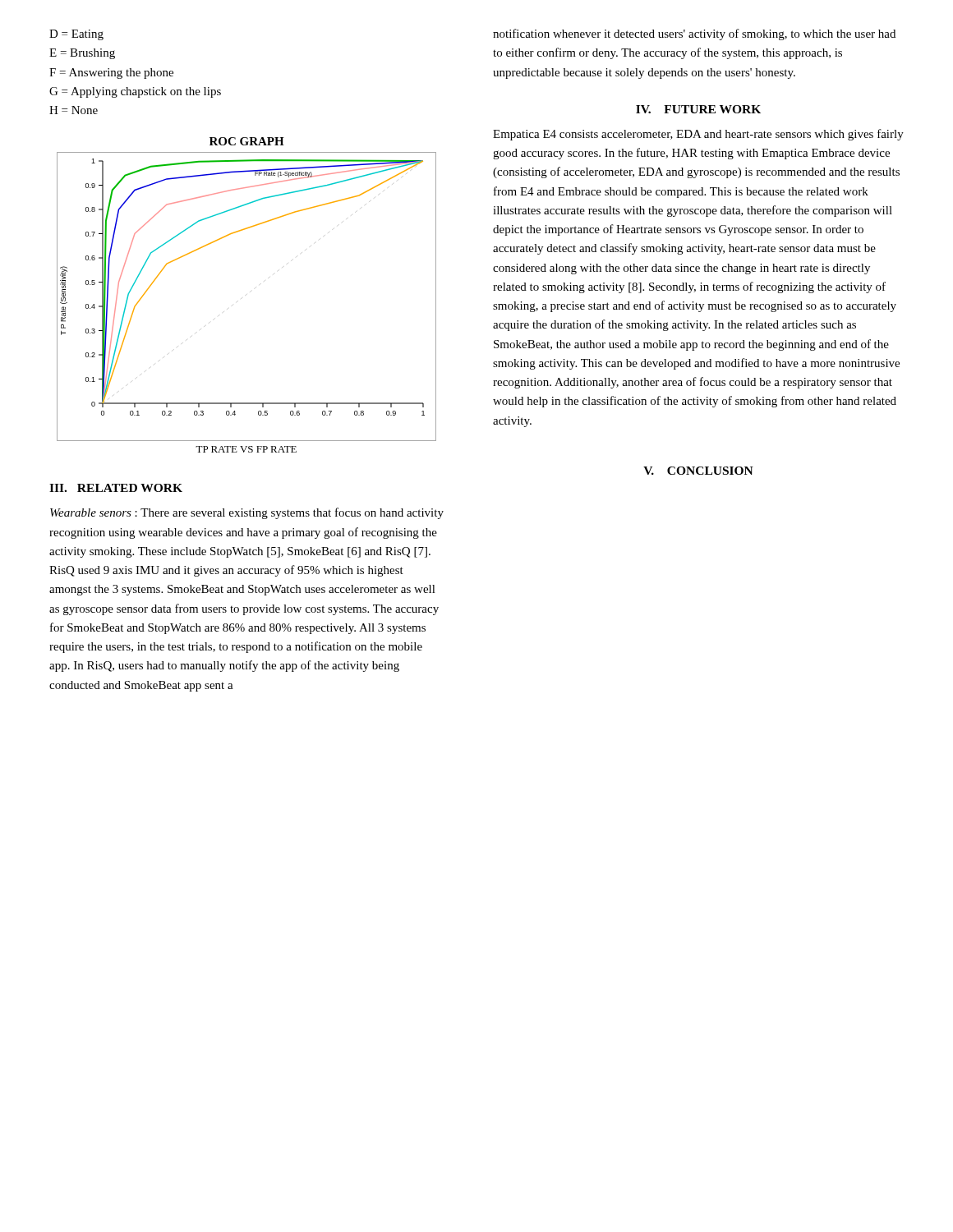Find "V. CONCLUSION" on this page
The height and width of the screenshot is (1232, 953).
tap(698, 470)
